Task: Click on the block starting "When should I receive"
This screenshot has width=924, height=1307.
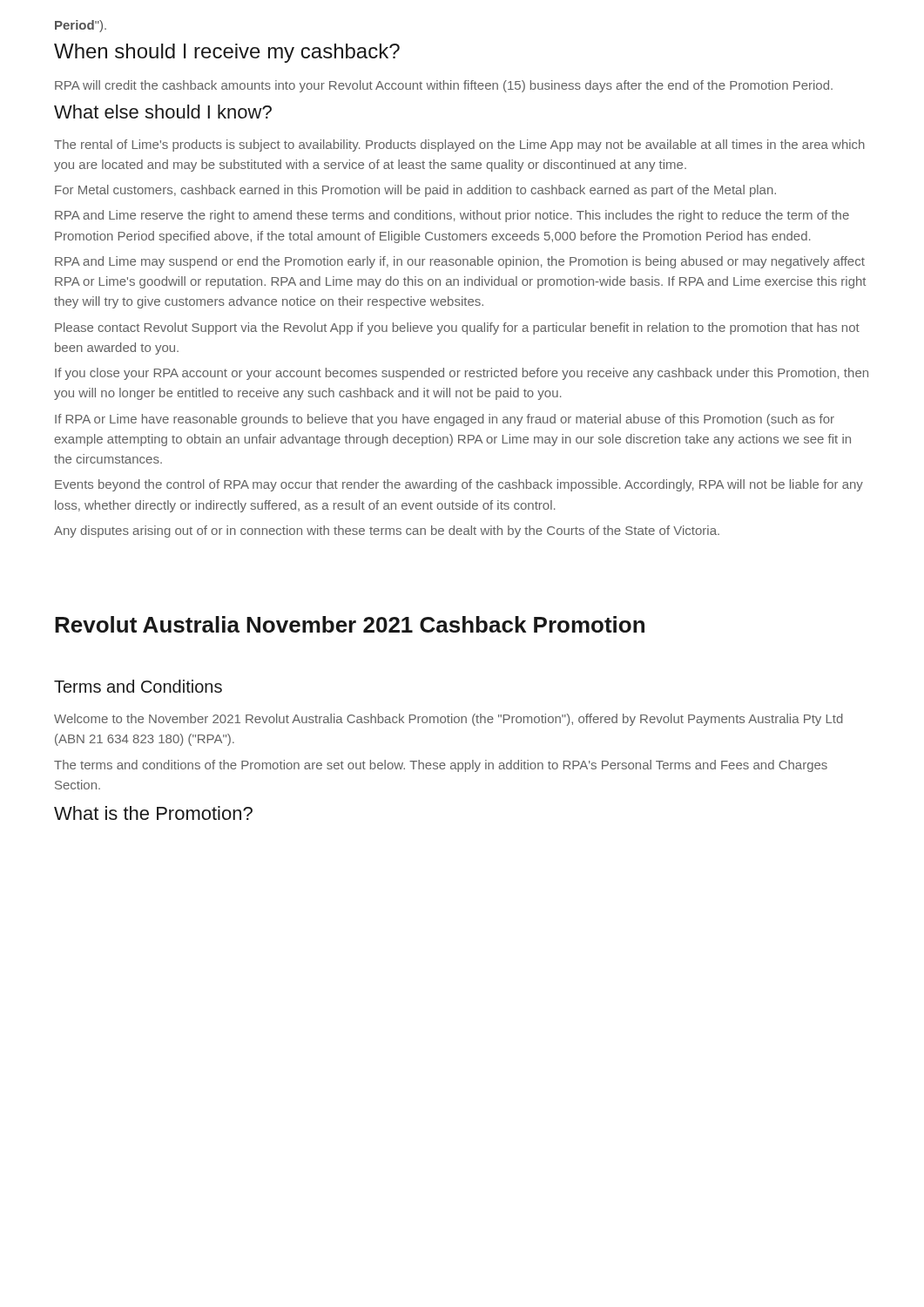Action: (x=227, y=51)
